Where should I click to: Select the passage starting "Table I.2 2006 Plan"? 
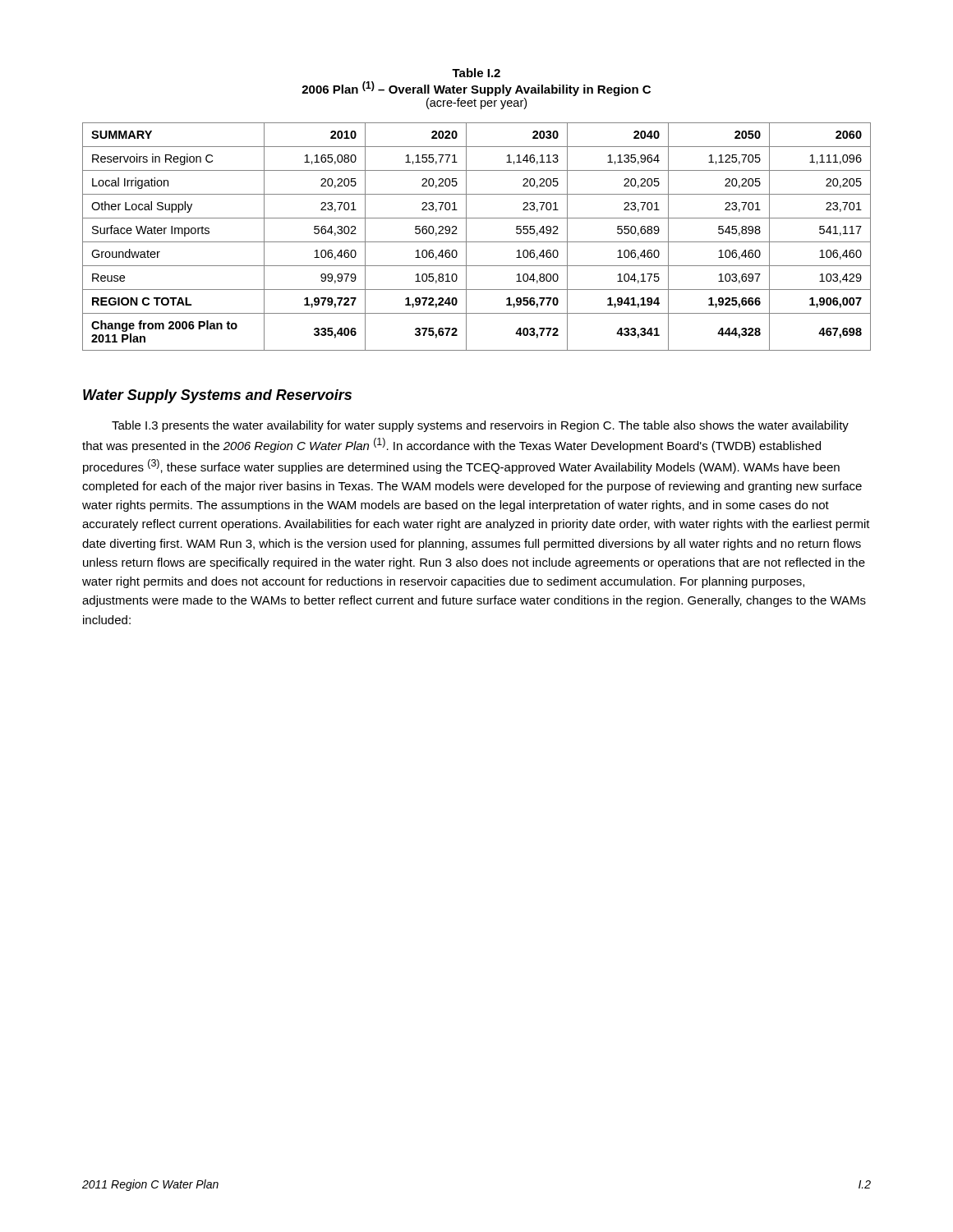coord(476,87)
